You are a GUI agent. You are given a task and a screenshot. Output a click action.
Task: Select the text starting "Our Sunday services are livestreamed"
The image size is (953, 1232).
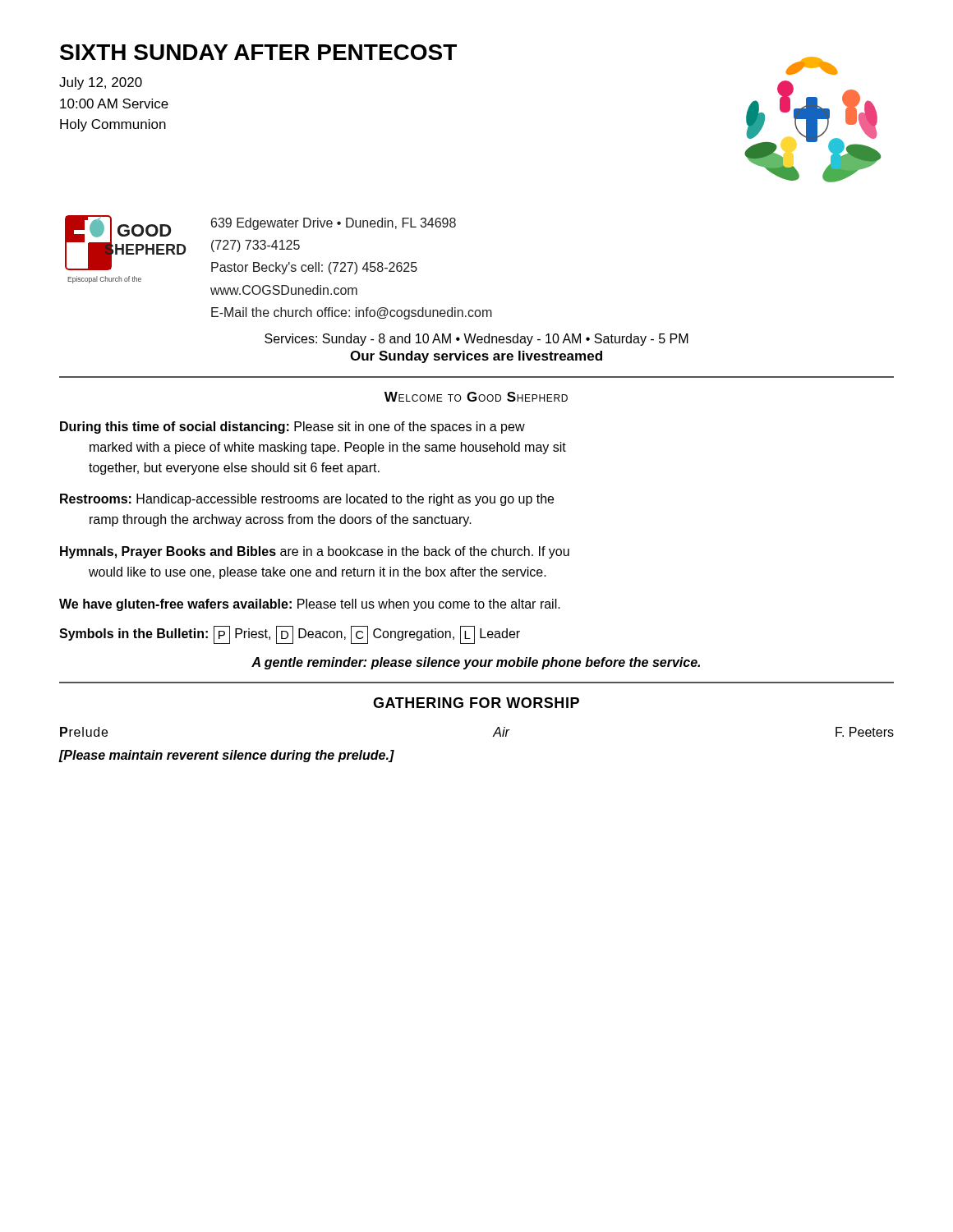(476, 356)
